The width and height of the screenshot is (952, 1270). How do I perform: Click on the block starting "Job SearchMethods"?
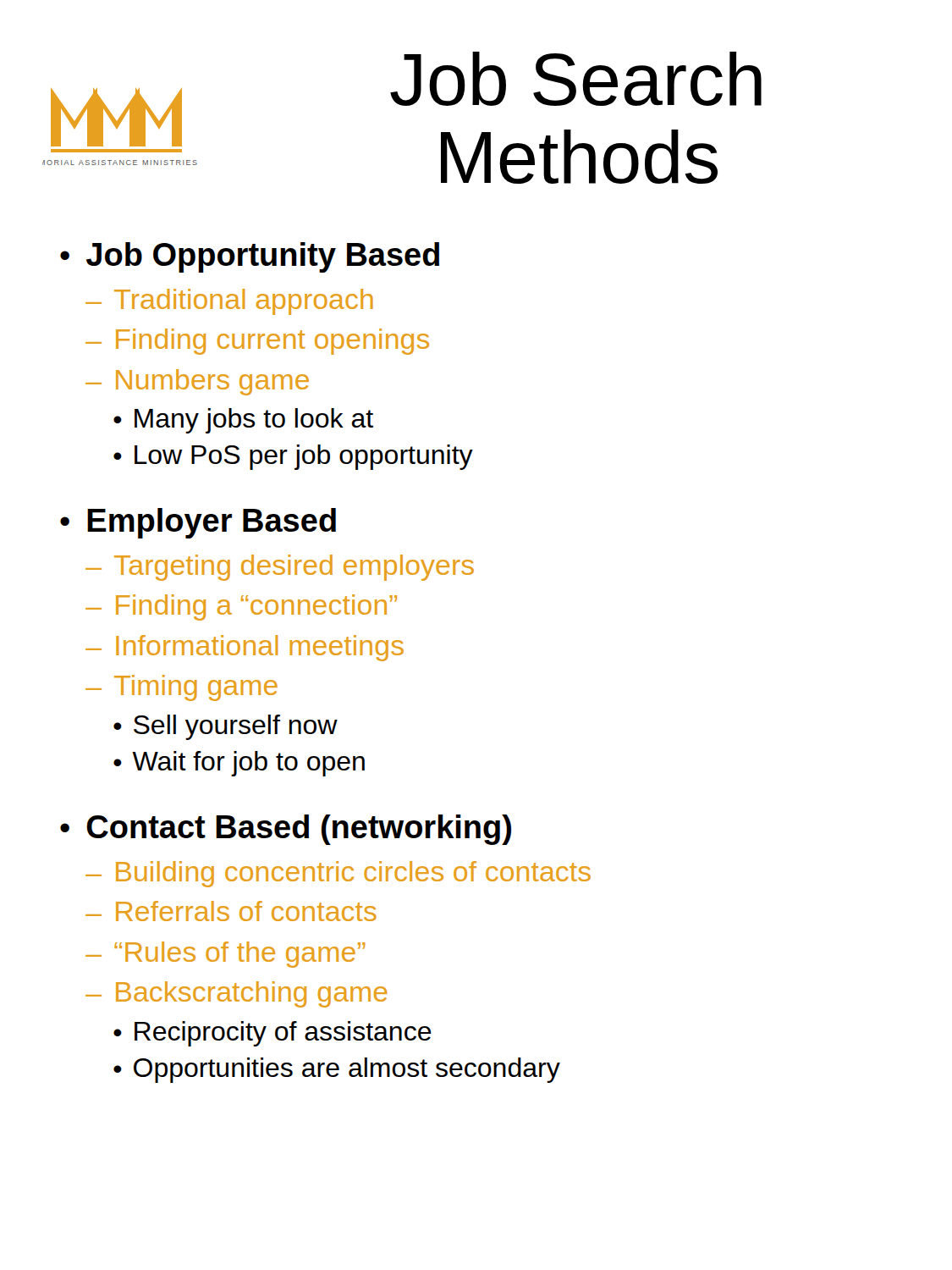[578, 118]
